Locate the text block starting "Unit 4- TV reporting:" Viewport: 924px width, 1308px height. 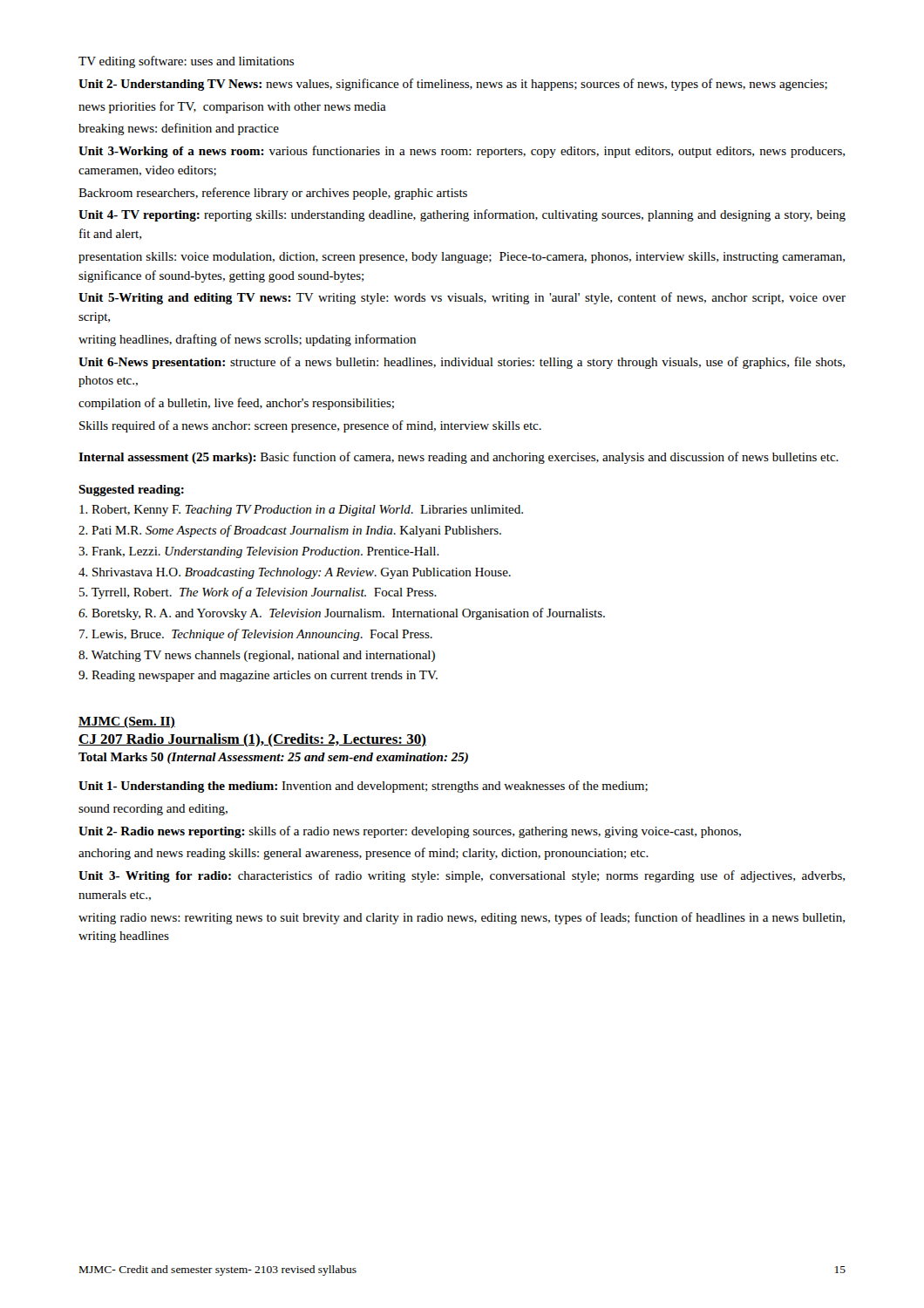[462, 224]
